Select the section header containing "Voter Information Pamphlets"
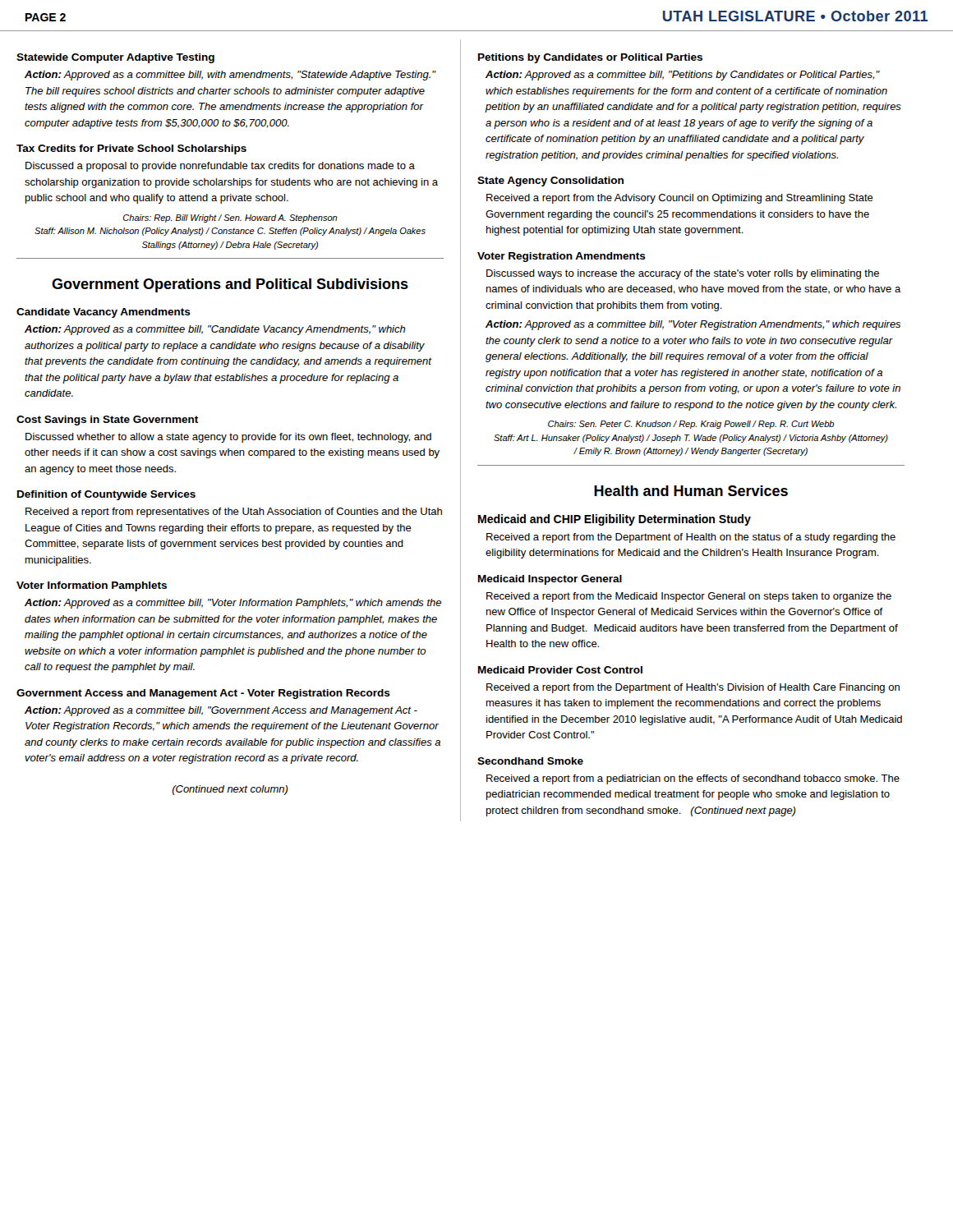 click(92, 586)
